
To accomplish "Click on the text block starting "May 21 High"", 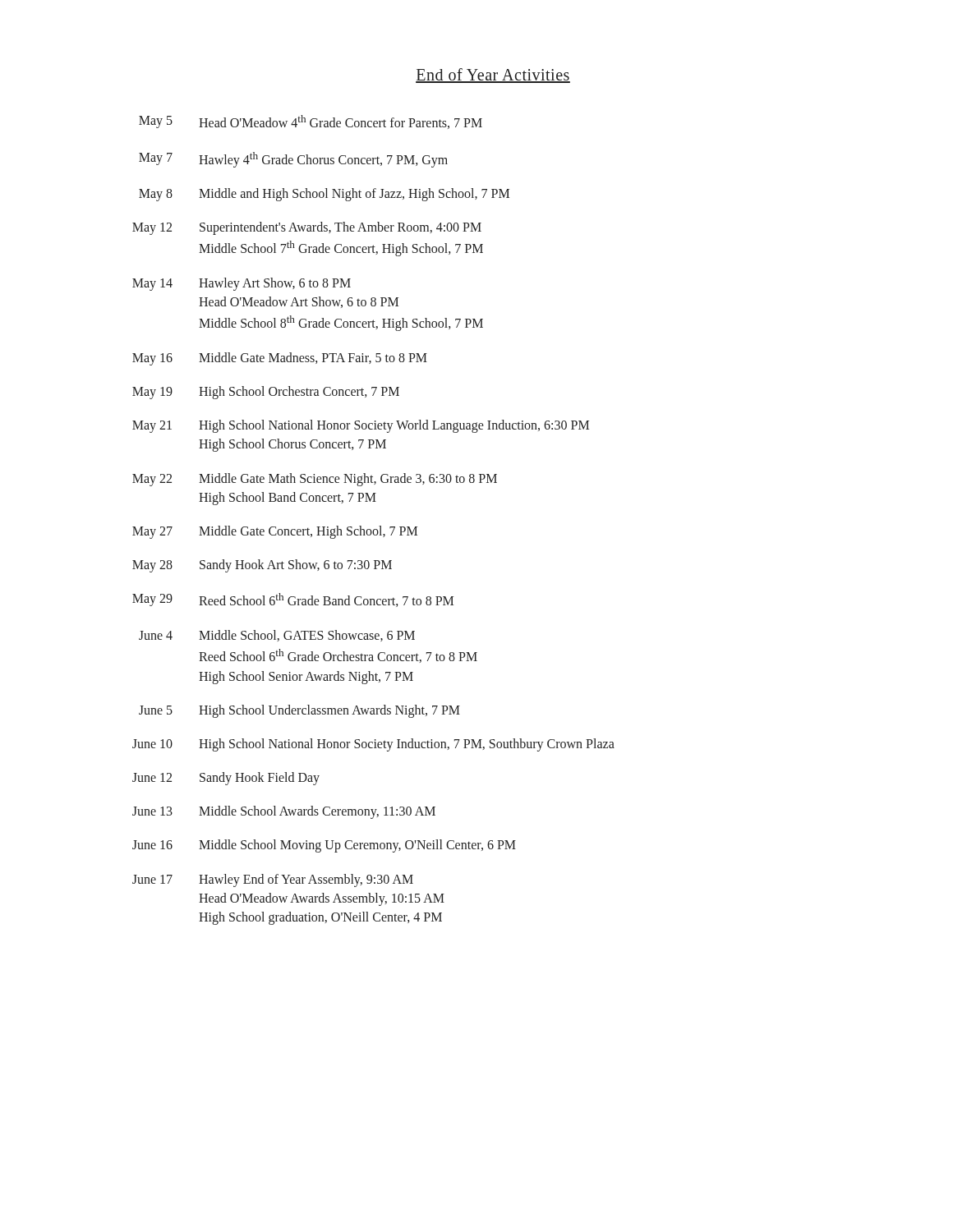I will point(493,435).
